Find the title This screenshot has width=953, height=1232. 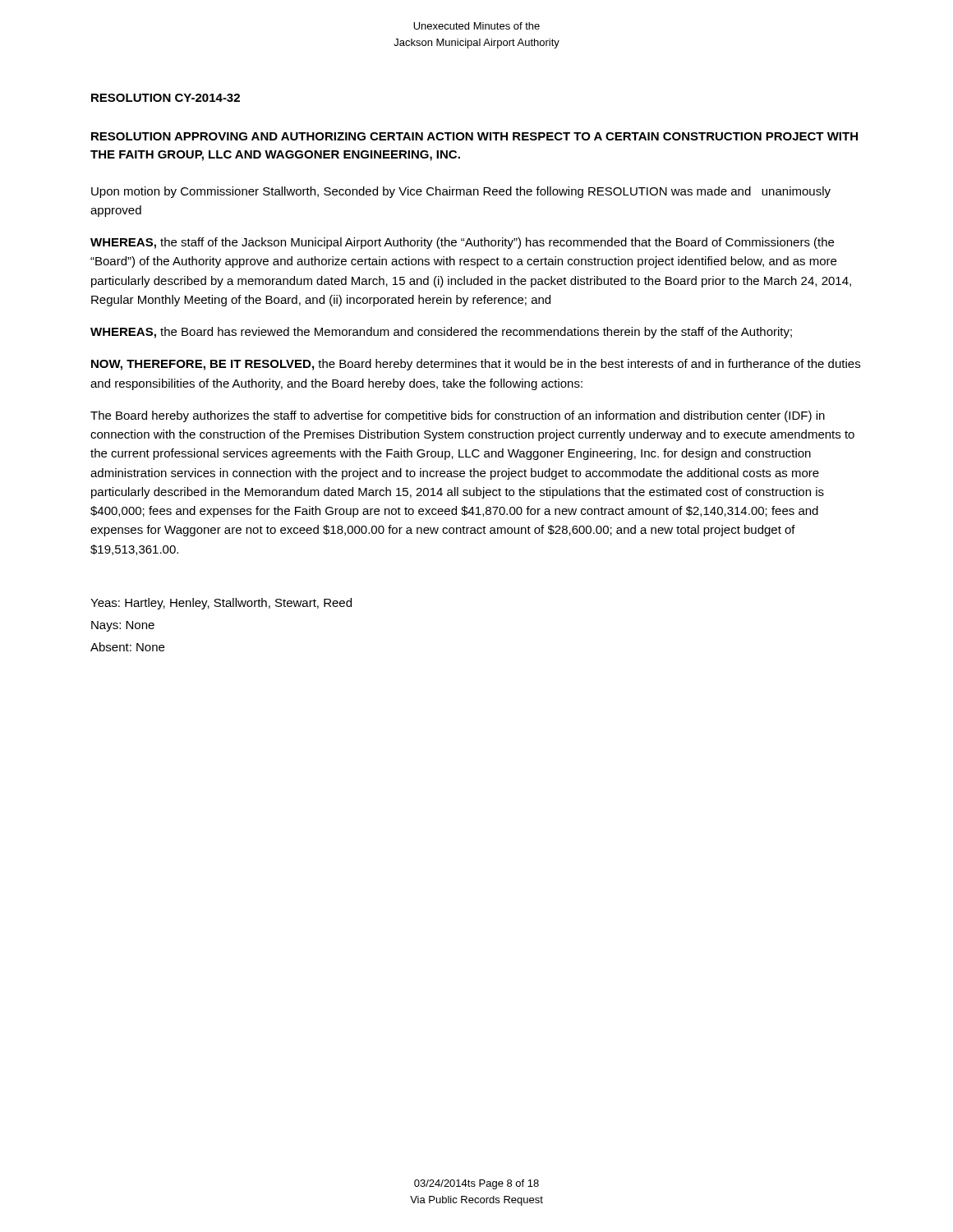[474, 145]
